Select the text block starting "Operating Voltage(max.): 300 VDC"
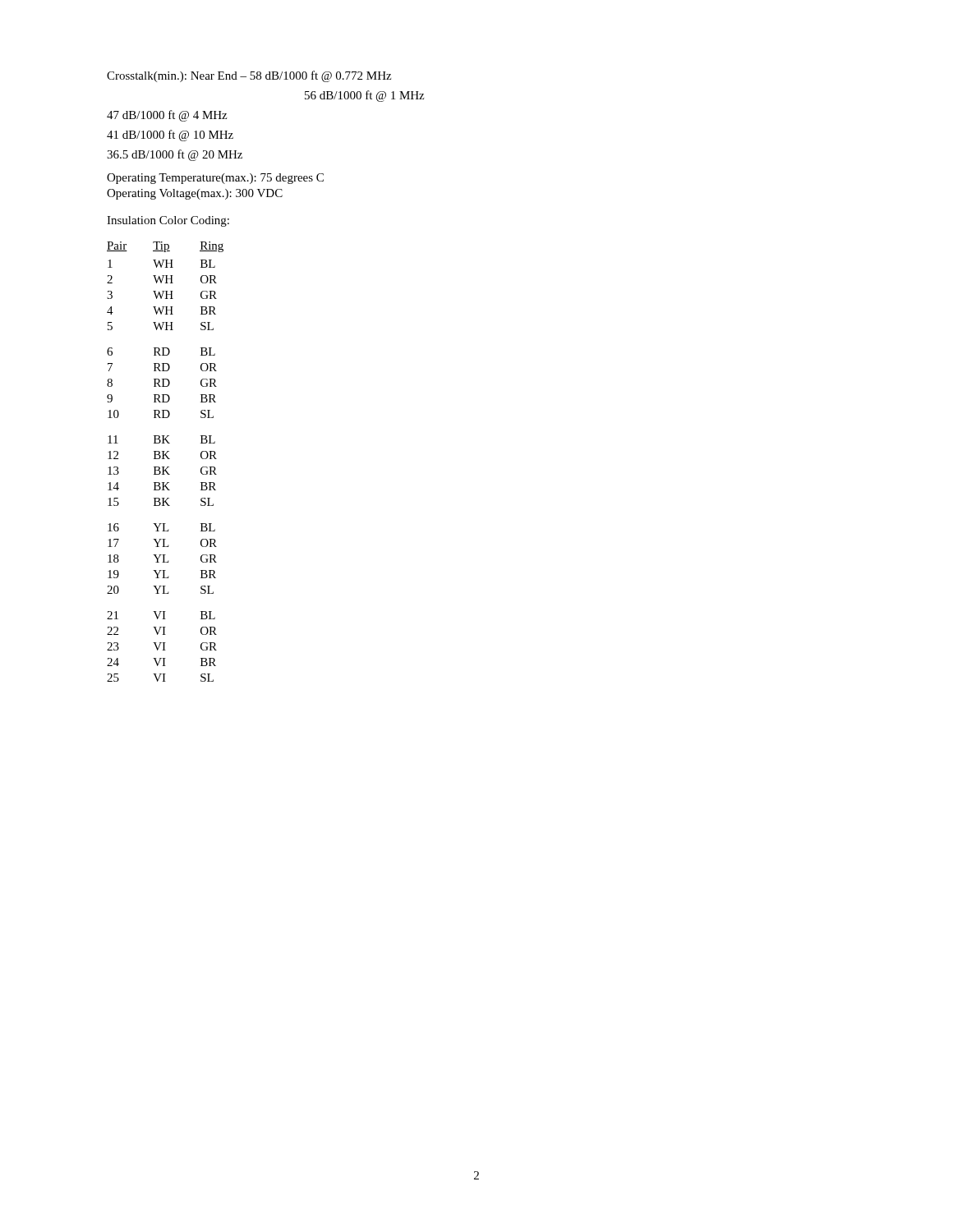953x1232 pixels. 195,193
